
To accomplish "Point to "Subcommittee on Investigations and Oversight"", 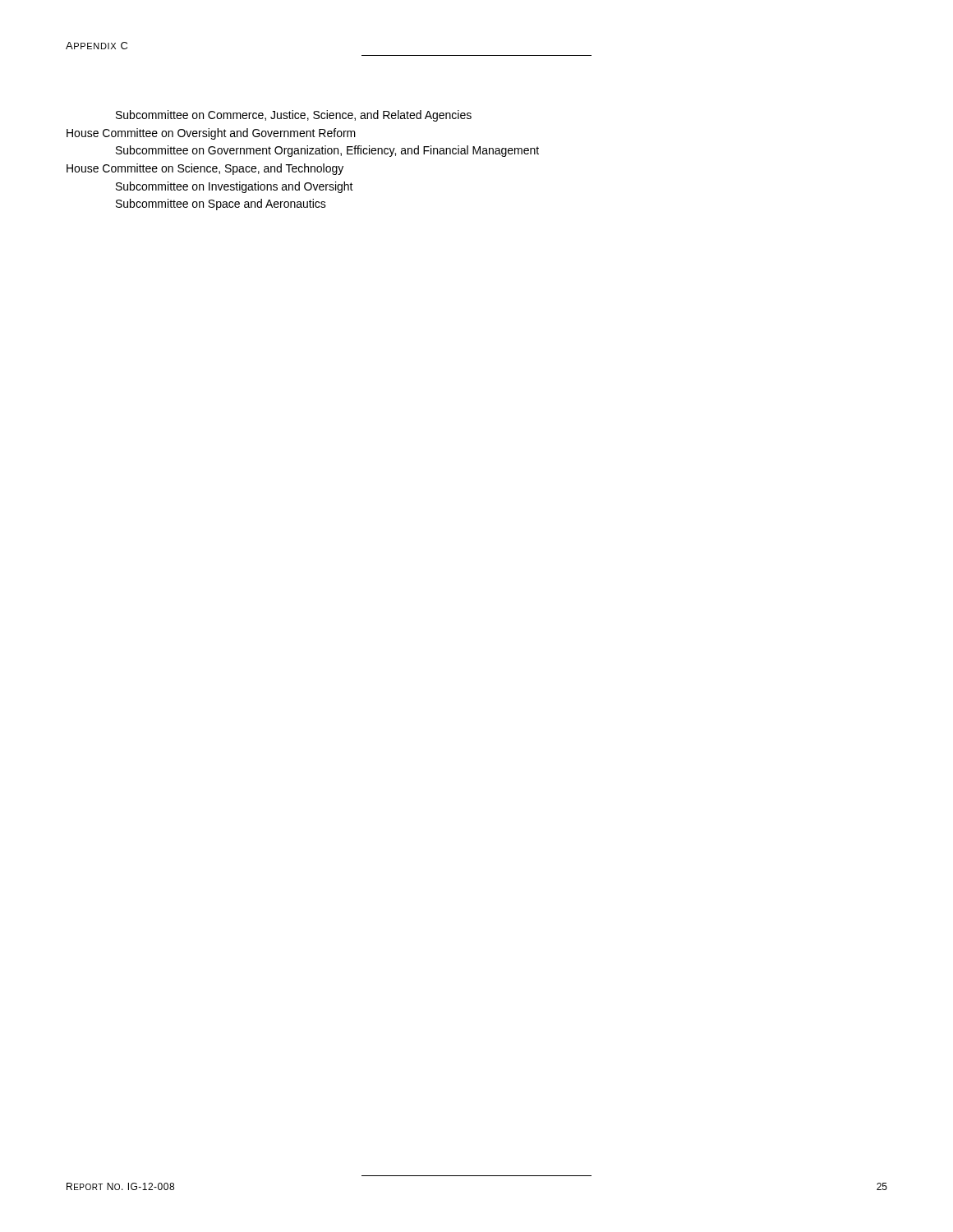I will [x=234, y=186].
